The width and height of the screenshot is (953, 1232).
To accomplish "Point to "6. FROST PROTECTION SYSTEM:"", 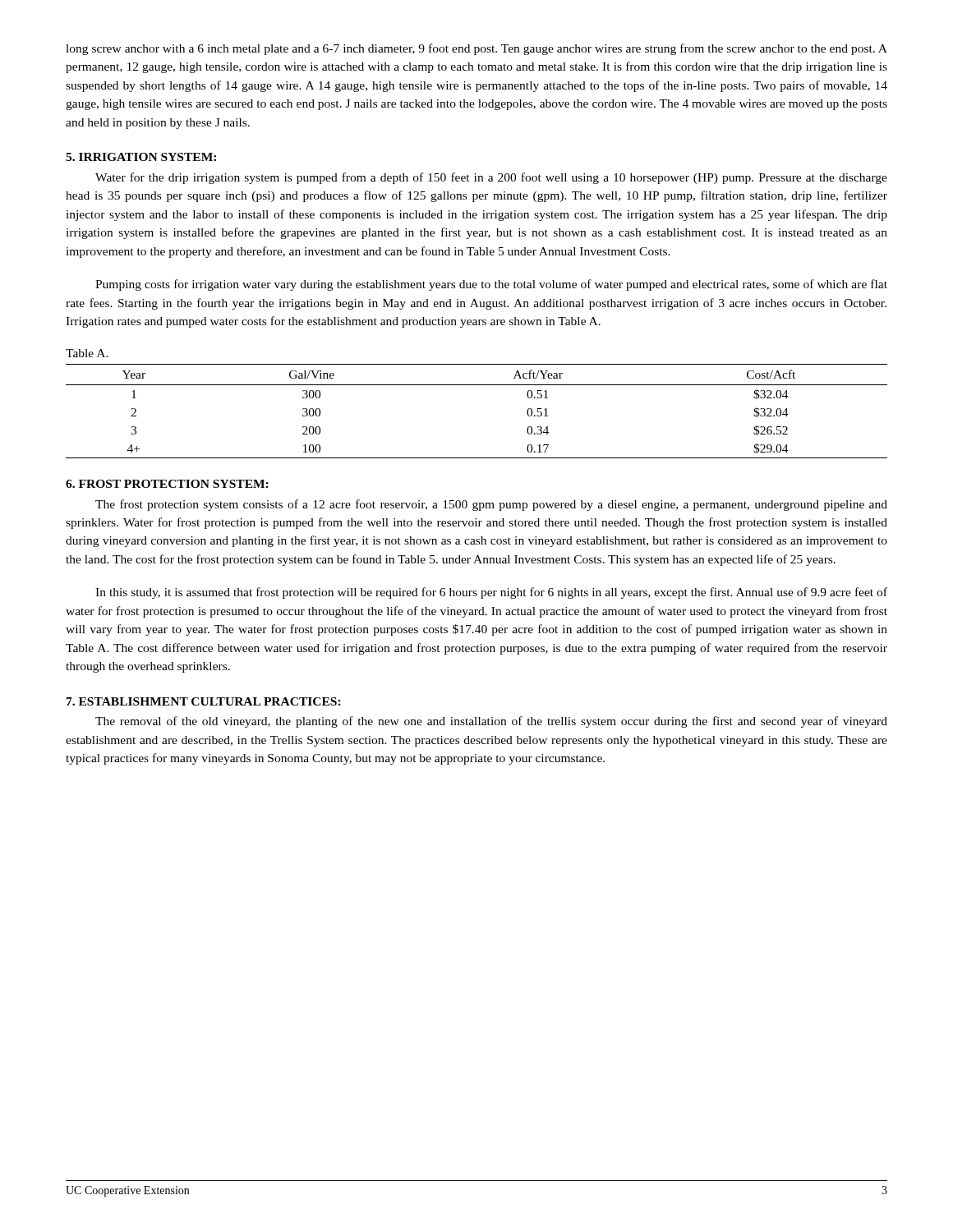I will tap(167, 484).
